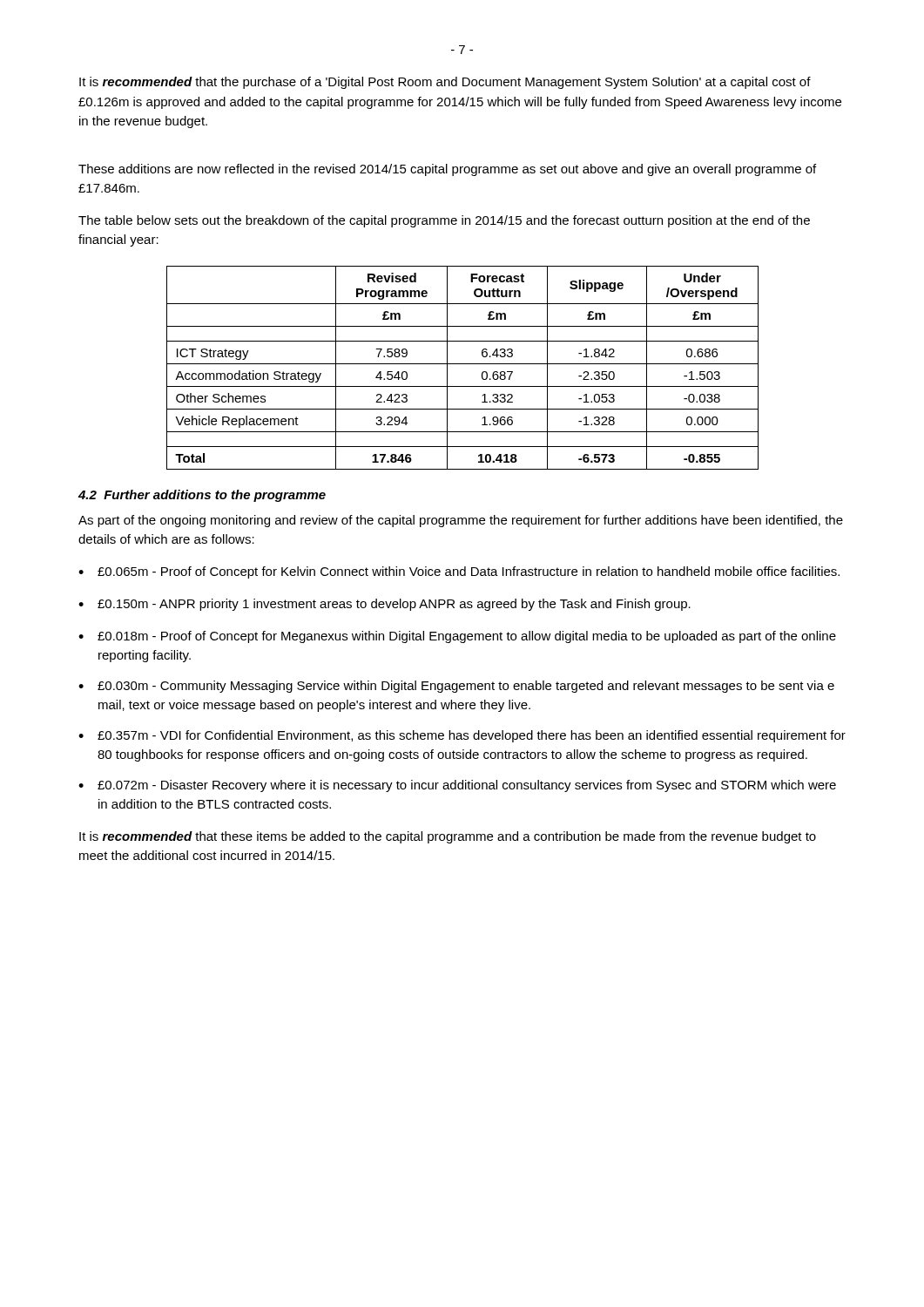Select the list item that reads "• £0.065m - Proof of Concept for Kelvin"

click(462, 573)
